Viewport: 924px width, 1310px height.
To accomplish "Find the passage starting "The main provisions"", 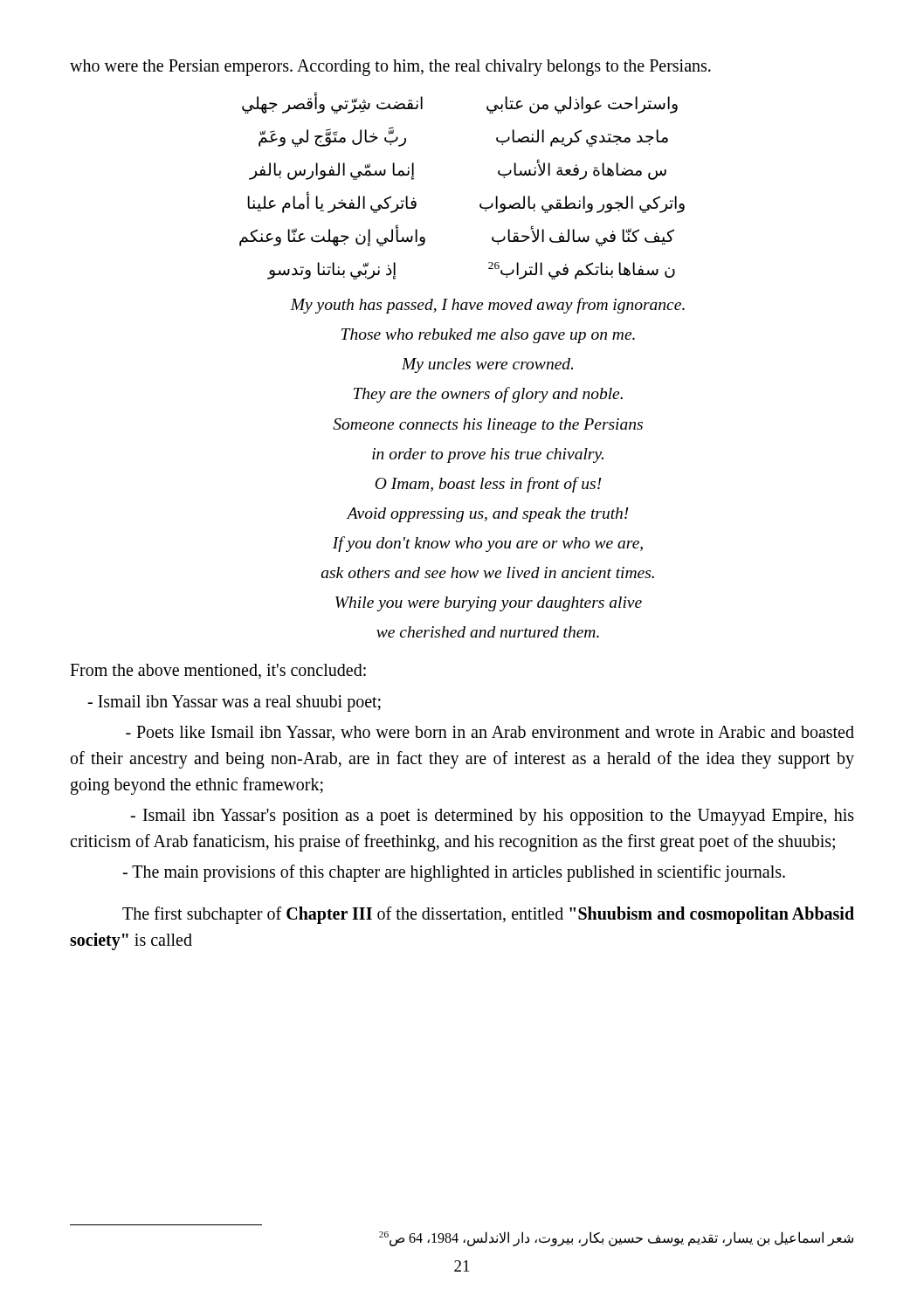I will (445, 871).
